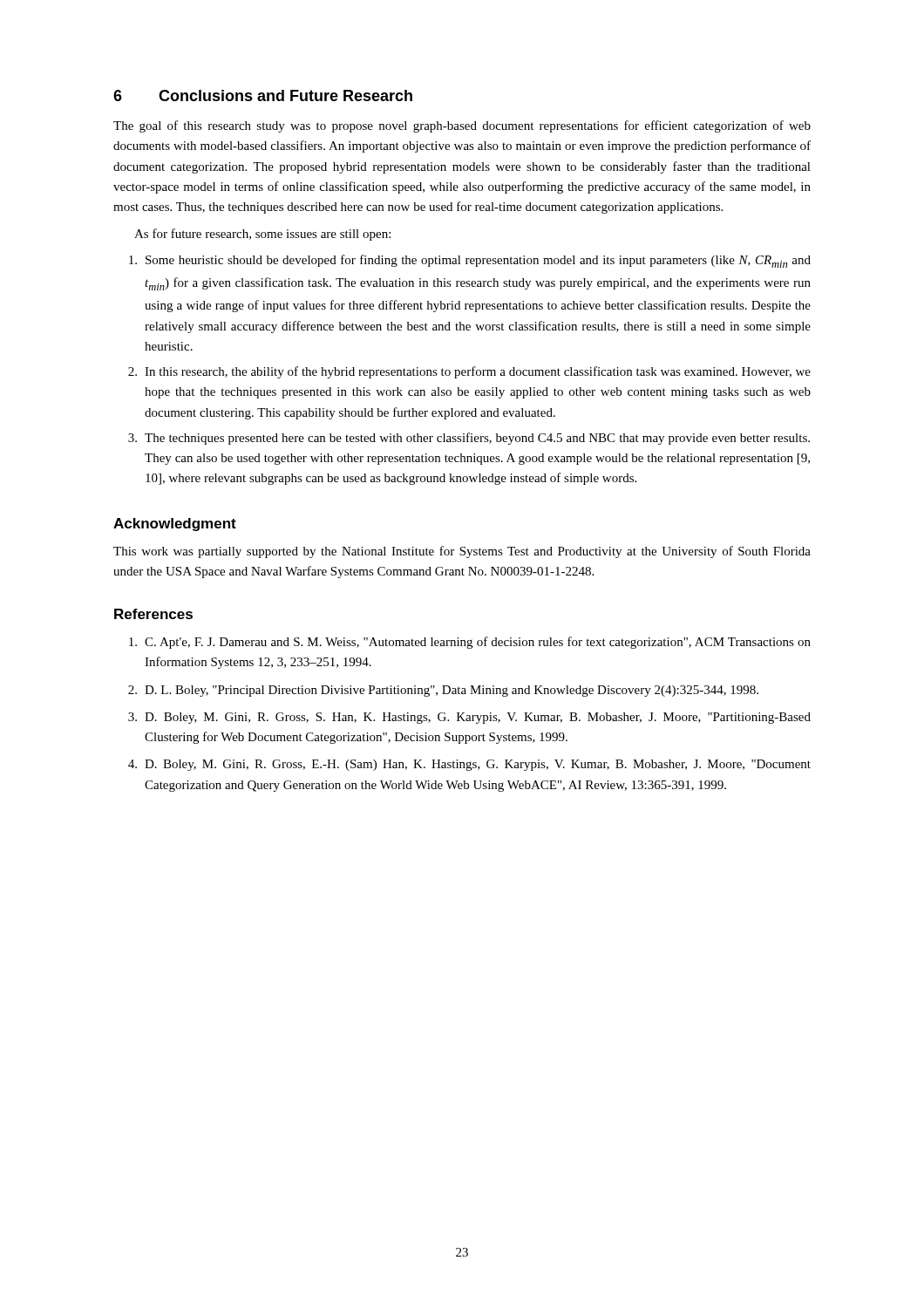
Task: Find the element starting "3. D. Boley, M. Gini, R."
Action: pos(462,727)
